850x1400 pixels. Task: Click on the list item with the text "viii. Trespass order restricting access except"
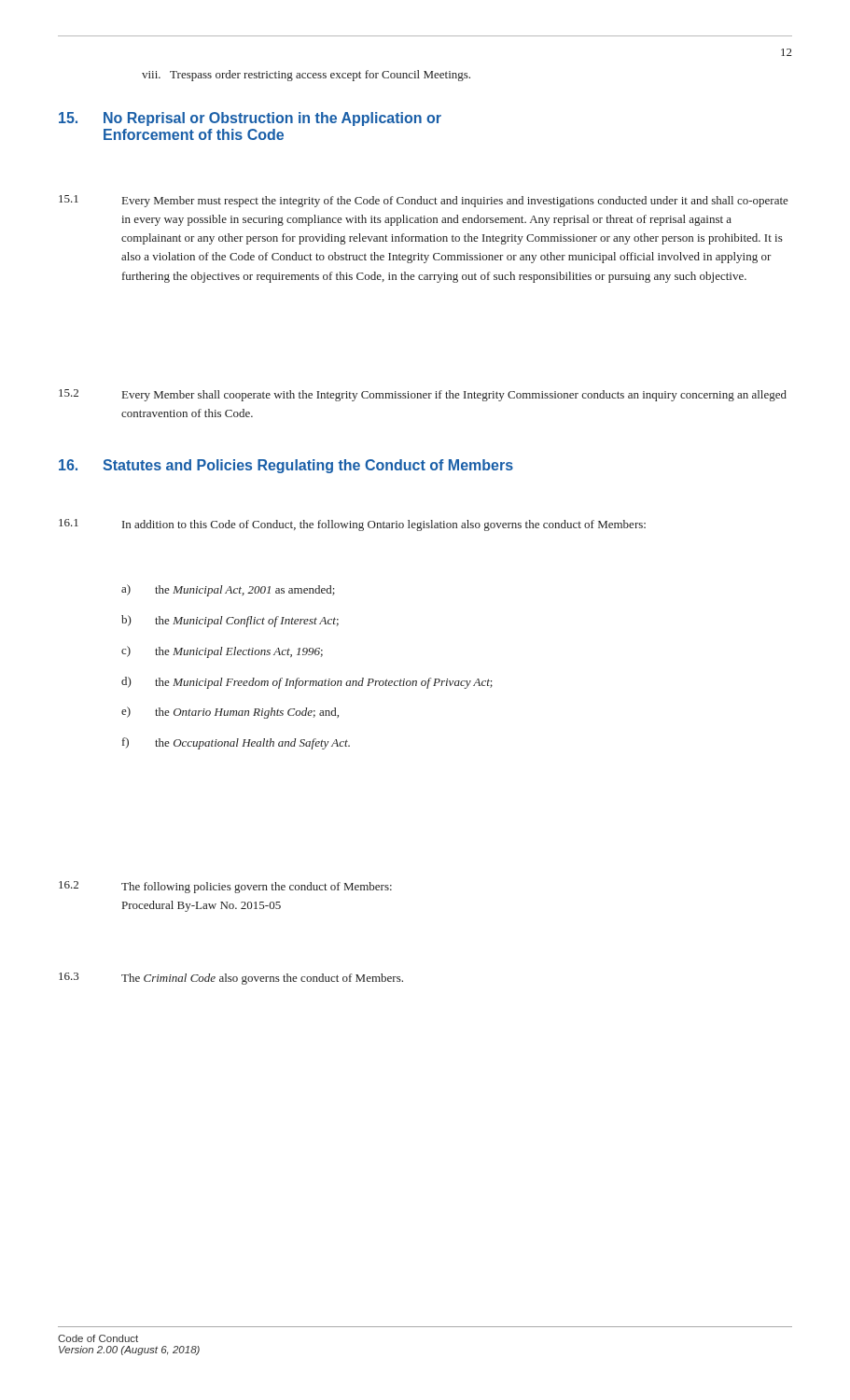click(x=425, y=75)
